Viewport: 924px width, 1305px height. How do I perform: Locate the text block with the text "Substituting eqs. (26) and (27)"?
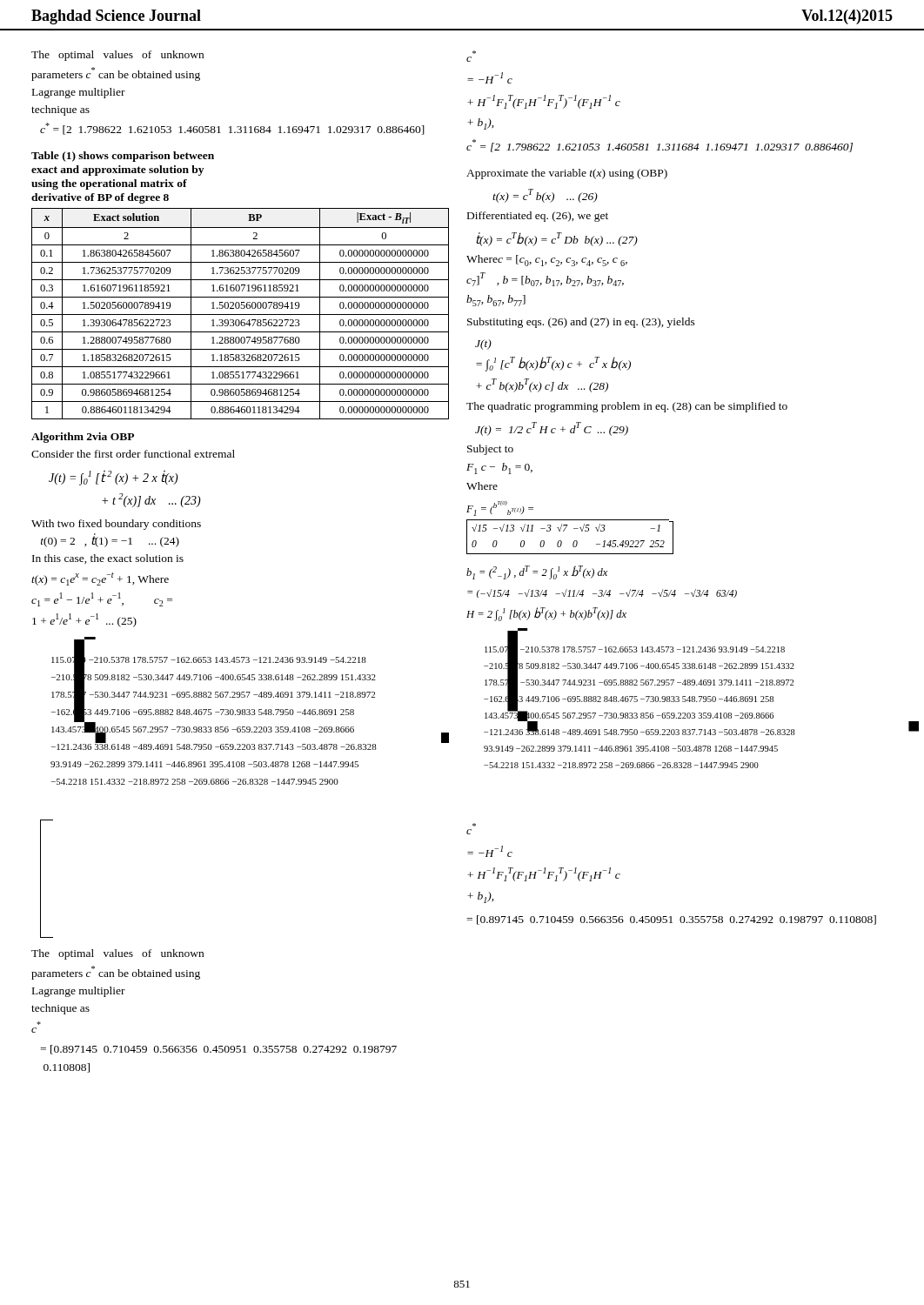pos(581,321)
